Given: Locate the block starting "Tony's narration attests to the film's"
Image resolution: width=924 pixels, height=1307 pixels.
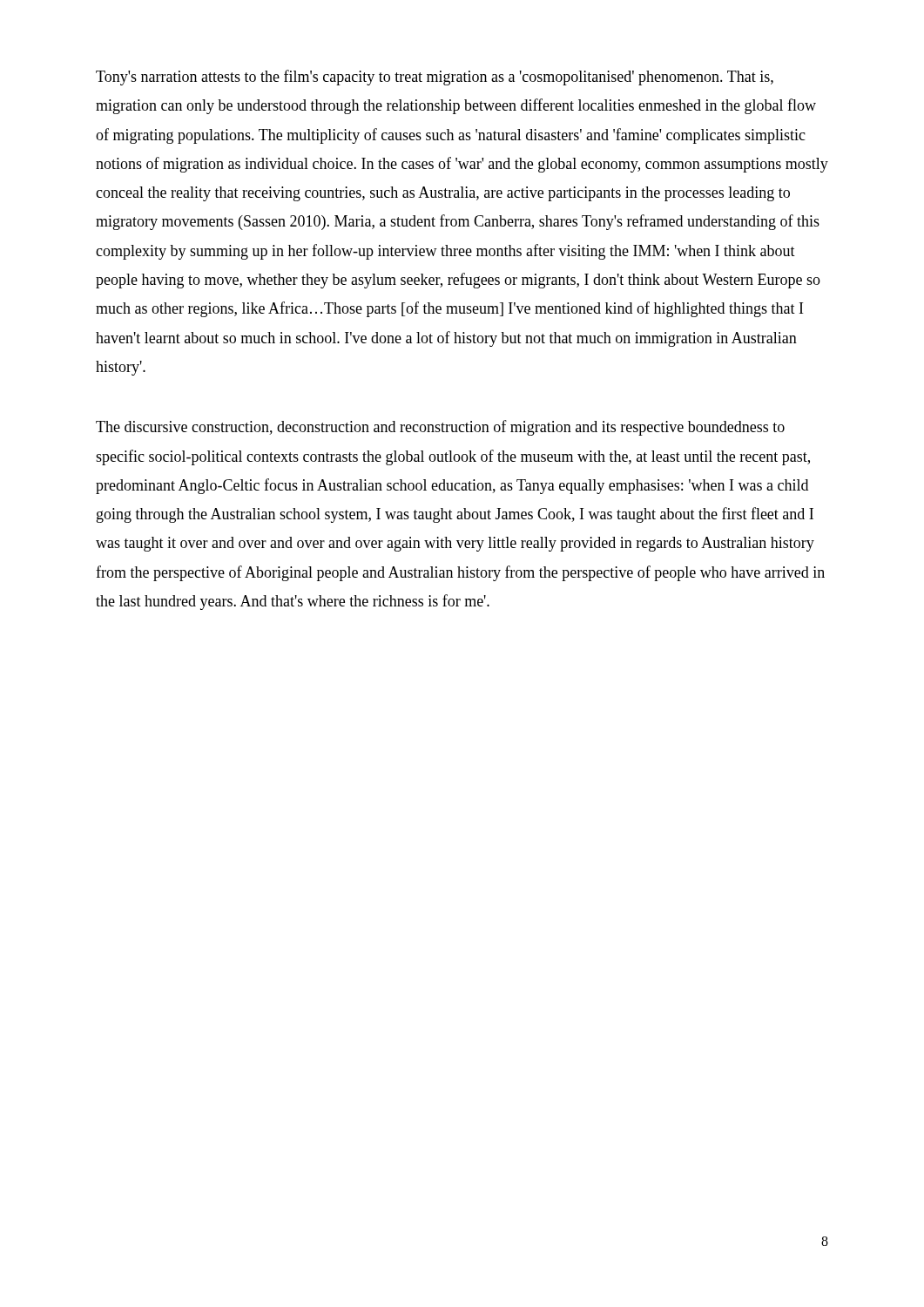Looking at the screenshot, I should [x=462, y=222].
